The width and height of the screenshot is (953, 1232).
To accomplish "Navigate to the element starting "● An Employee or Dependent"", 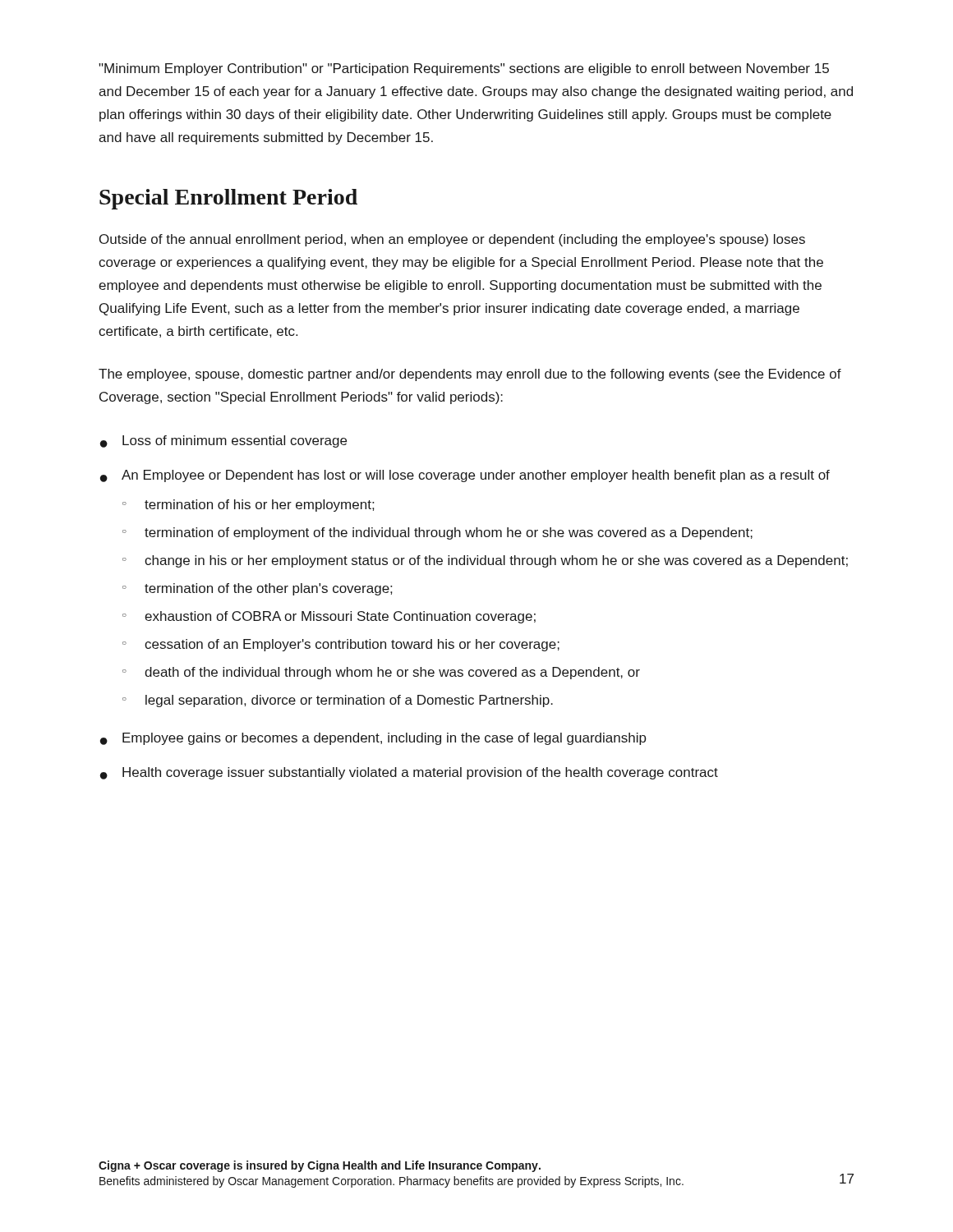I will pyautogui.click(x=465, y=476).
